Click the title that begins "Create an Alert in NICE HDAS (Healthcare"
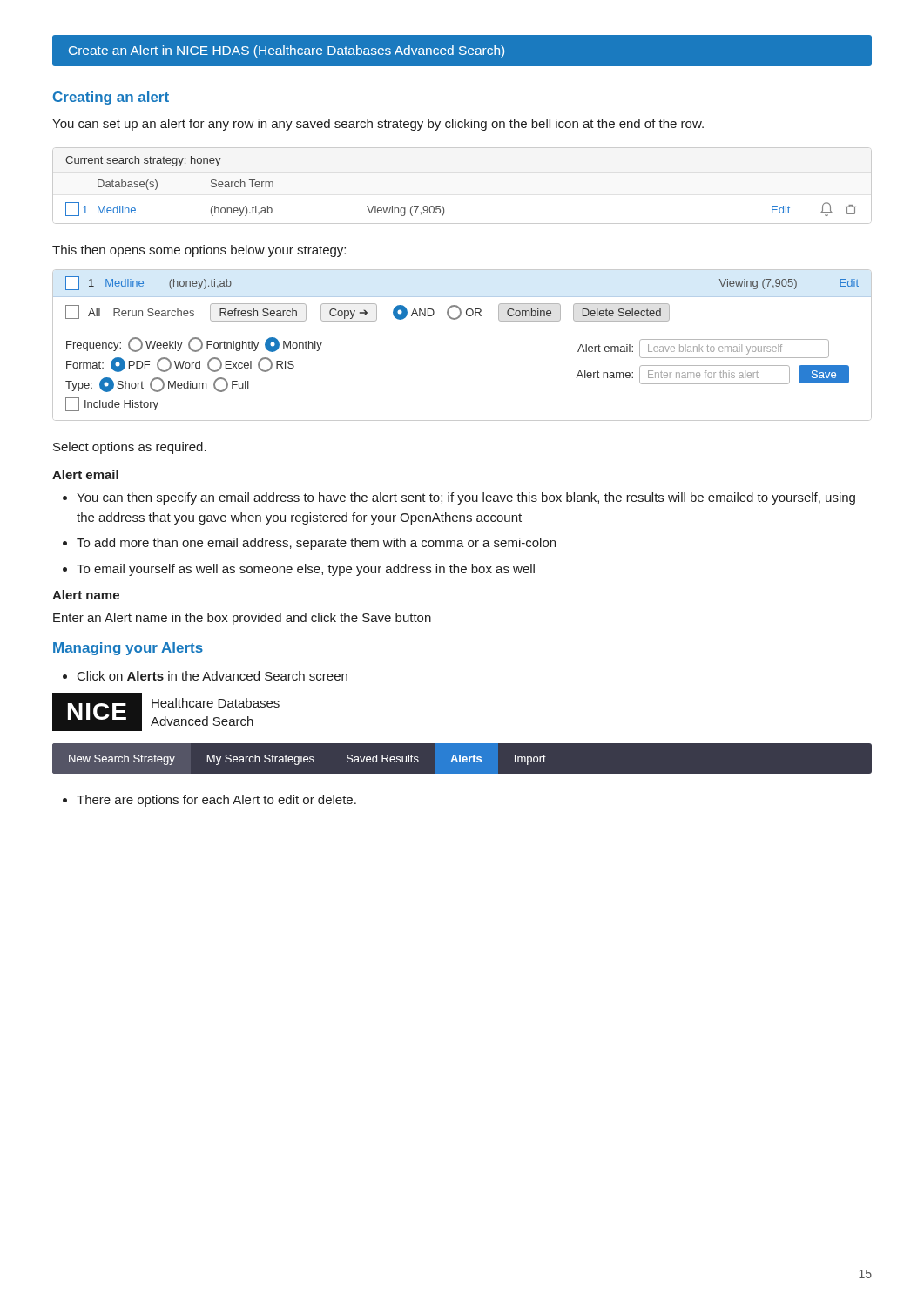Screen dimensions: 1307x924 (x=287, y=50)
